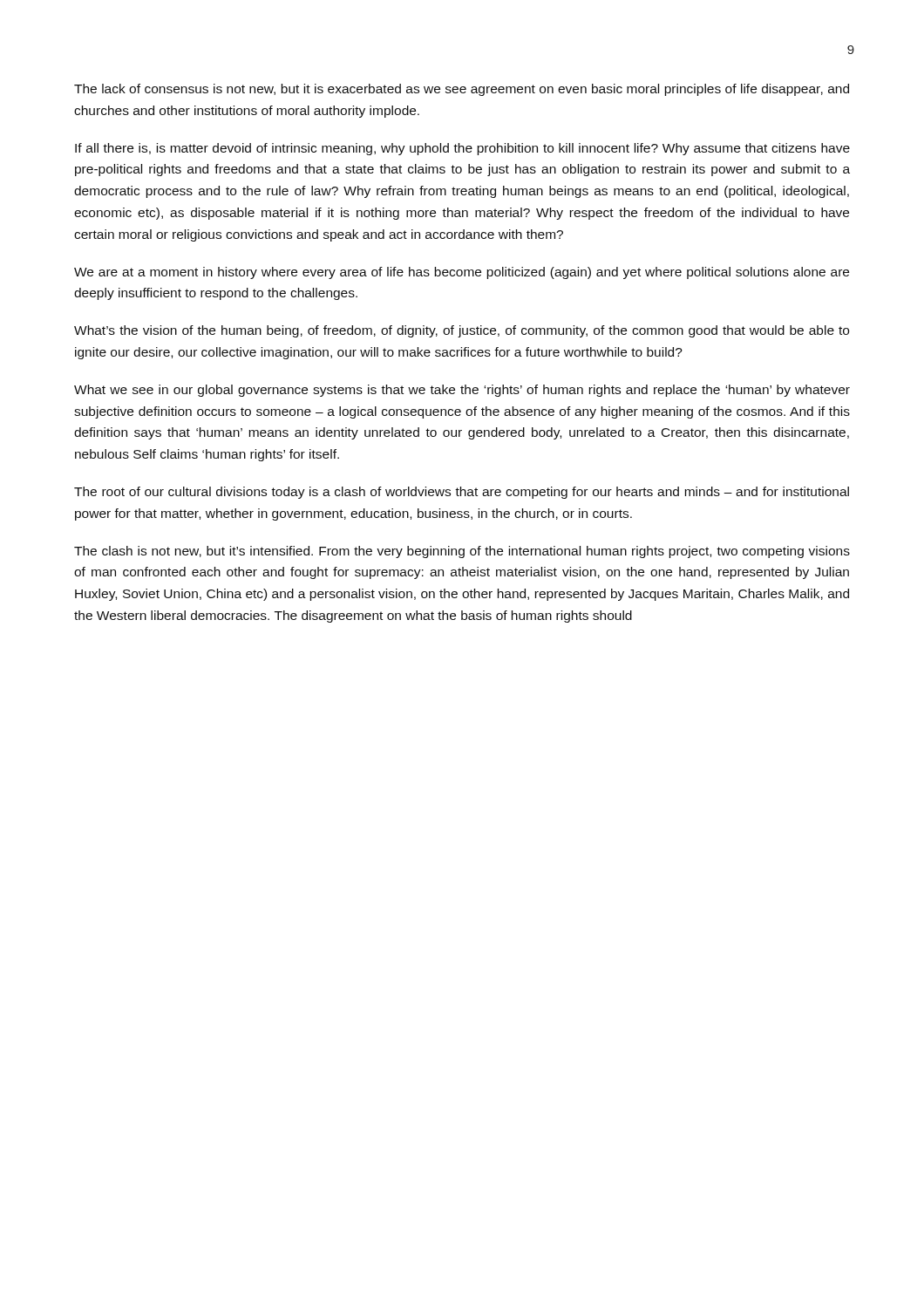Screen dimensions: 1308x924
Task: Click the passage that begins "What we see in"
Action: click(x=462, y=422)
